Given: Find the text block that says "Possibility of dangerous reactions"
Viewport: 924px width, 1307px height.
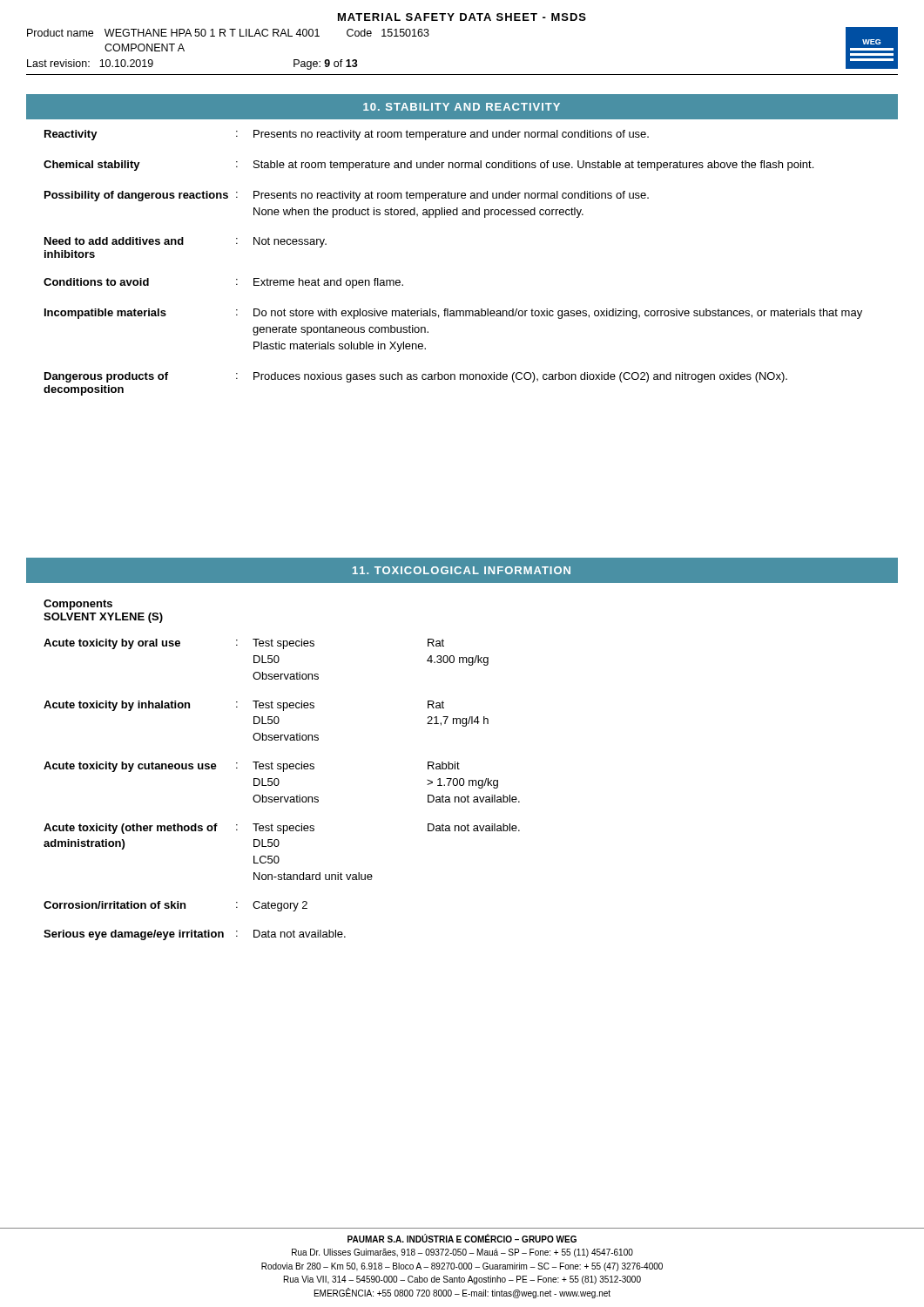Looking at the screenshot, I should pyautogui.click(x=462, y=203).
